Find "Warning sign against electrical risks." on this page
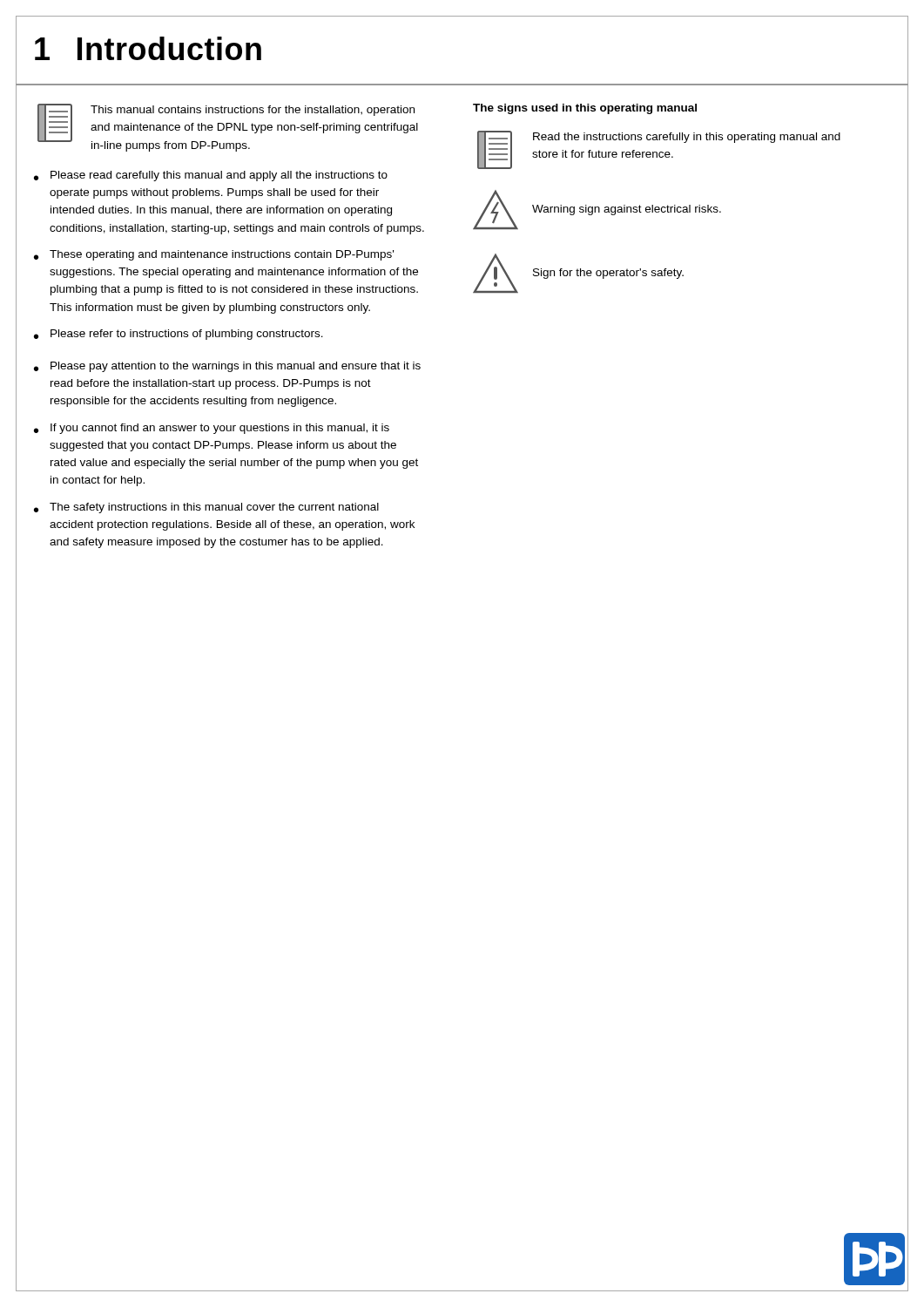This screenshot has width=924, height=1307. tap(627, 209)
